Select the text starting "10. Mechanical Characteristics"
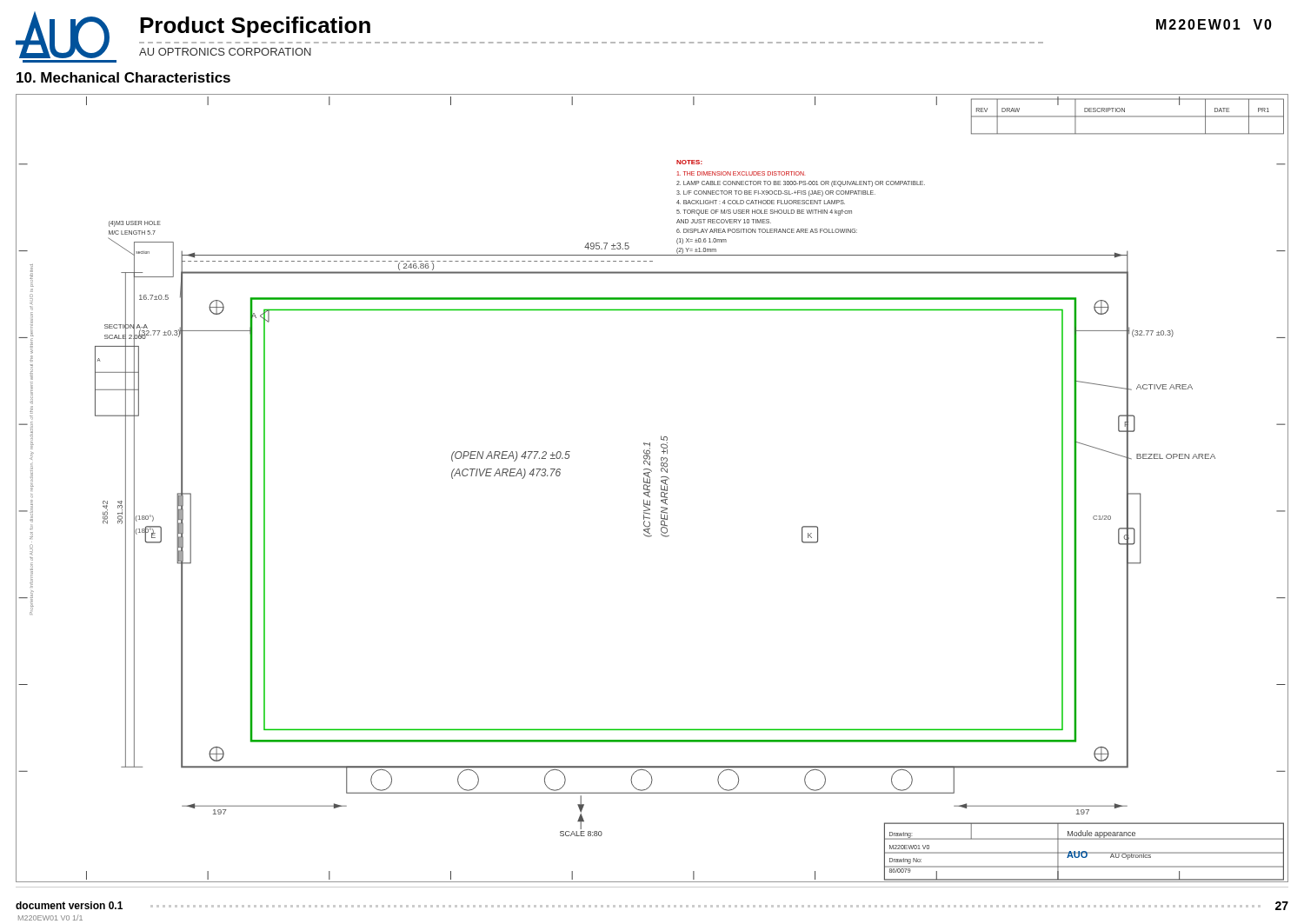Screen dimensions: 924x1304 click(x=123, y=78)
